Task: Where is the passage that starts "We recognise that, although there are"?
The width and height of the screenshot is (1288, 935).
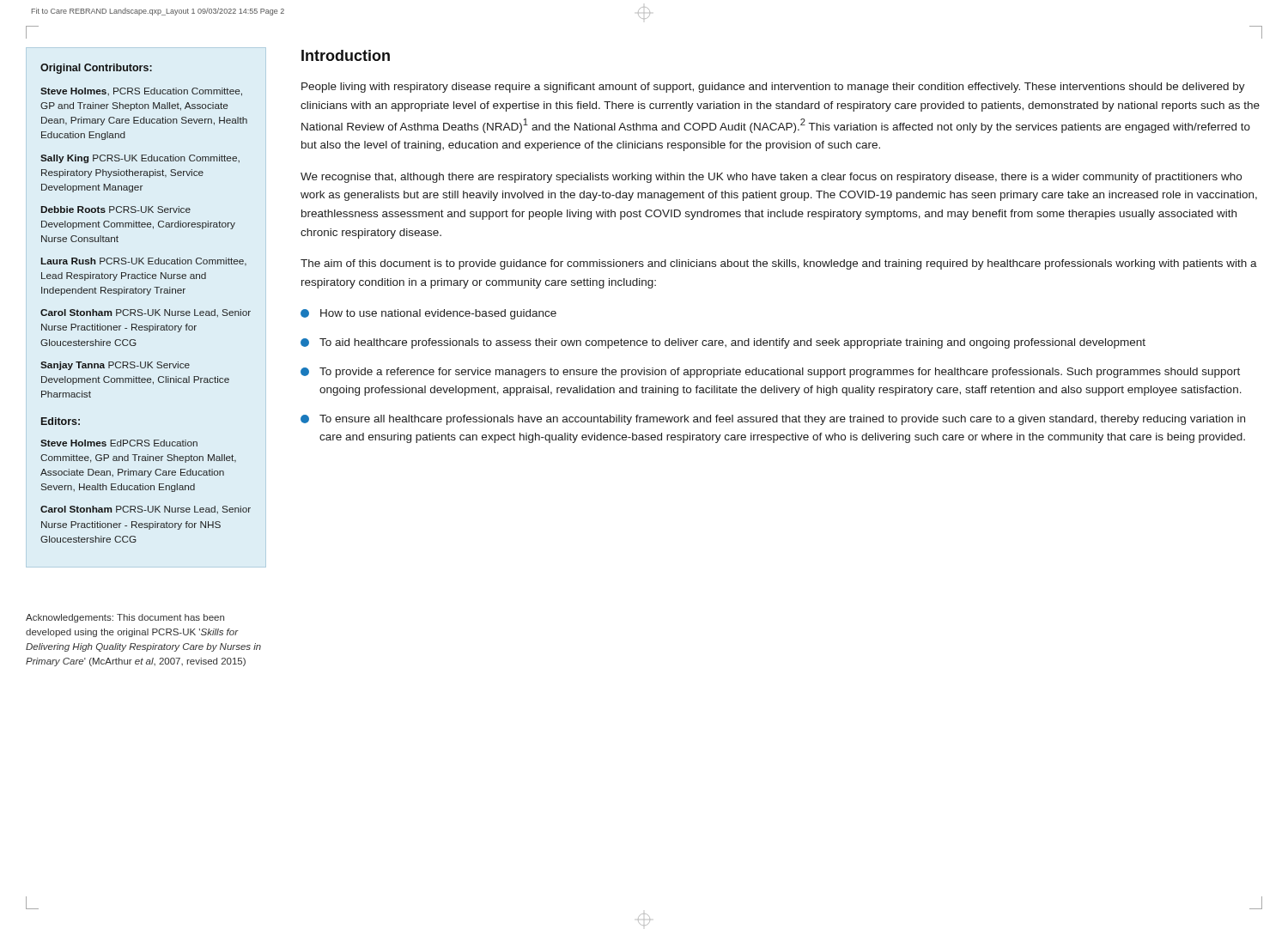Action: coord(779,204)
